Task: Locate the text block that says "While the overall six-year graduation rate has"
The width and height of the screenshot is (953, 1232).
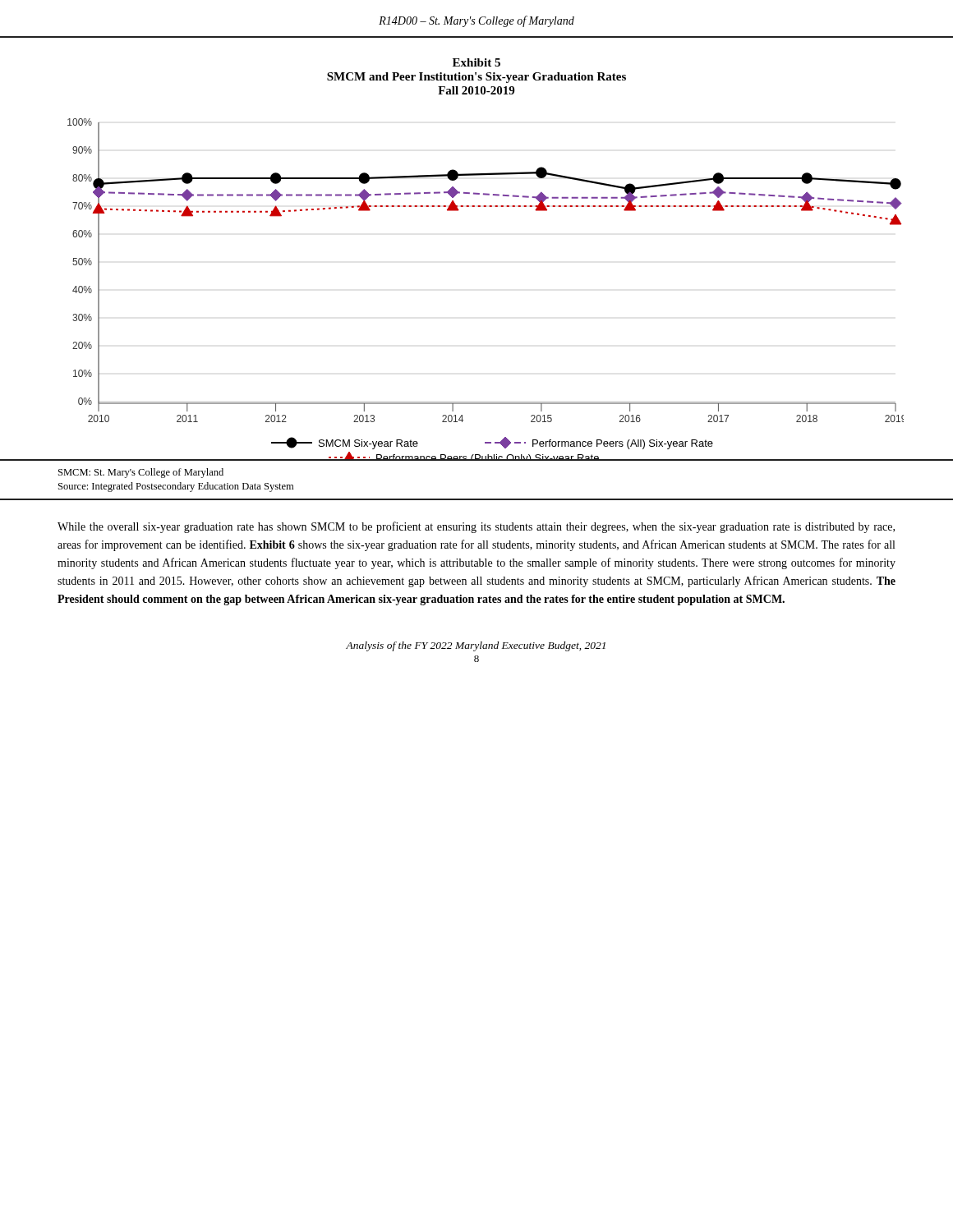Action: (x=476, y=563)
